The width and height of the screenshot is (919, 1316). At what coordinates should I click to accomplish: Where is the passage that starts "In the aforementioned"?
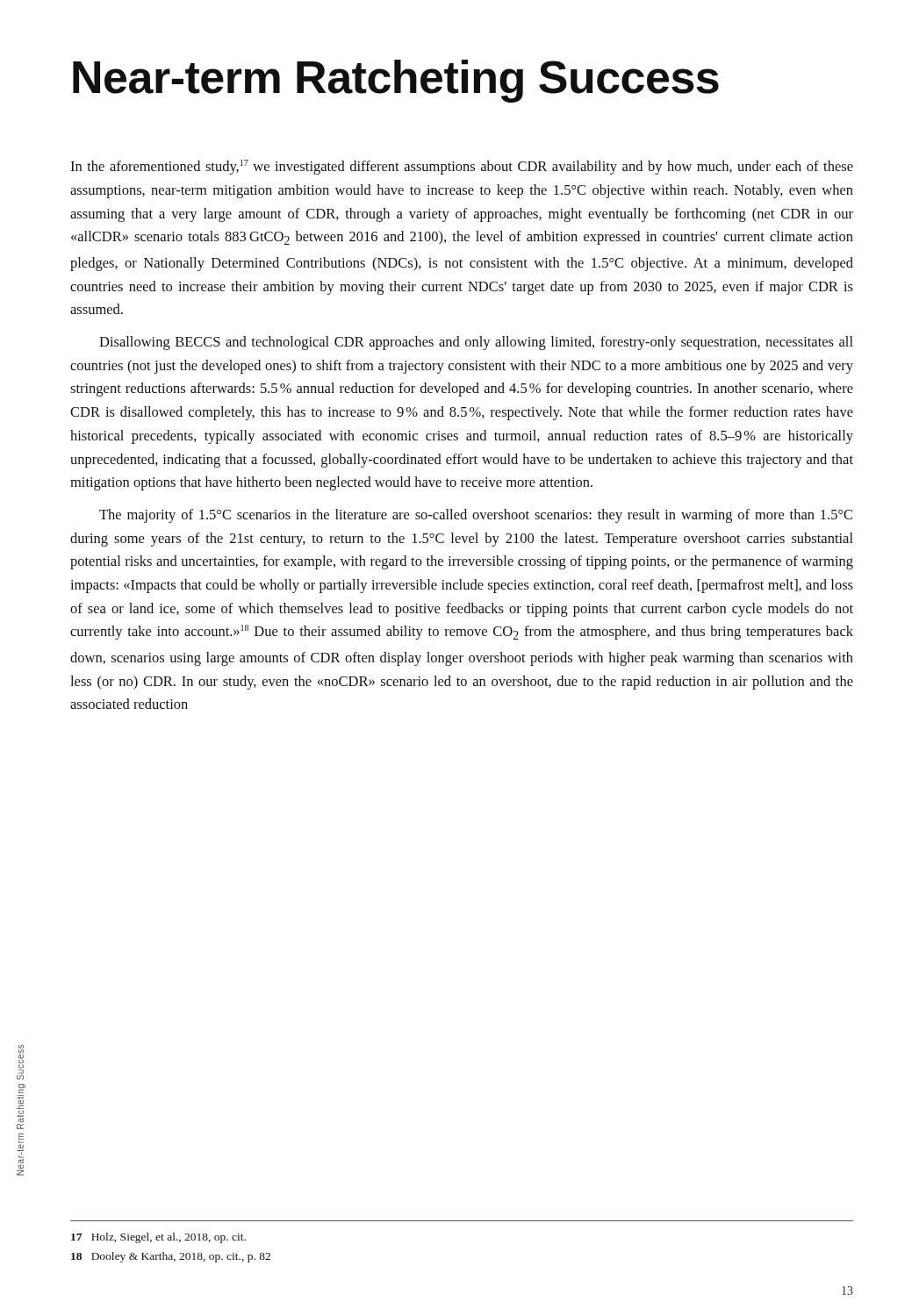(462, 436)
